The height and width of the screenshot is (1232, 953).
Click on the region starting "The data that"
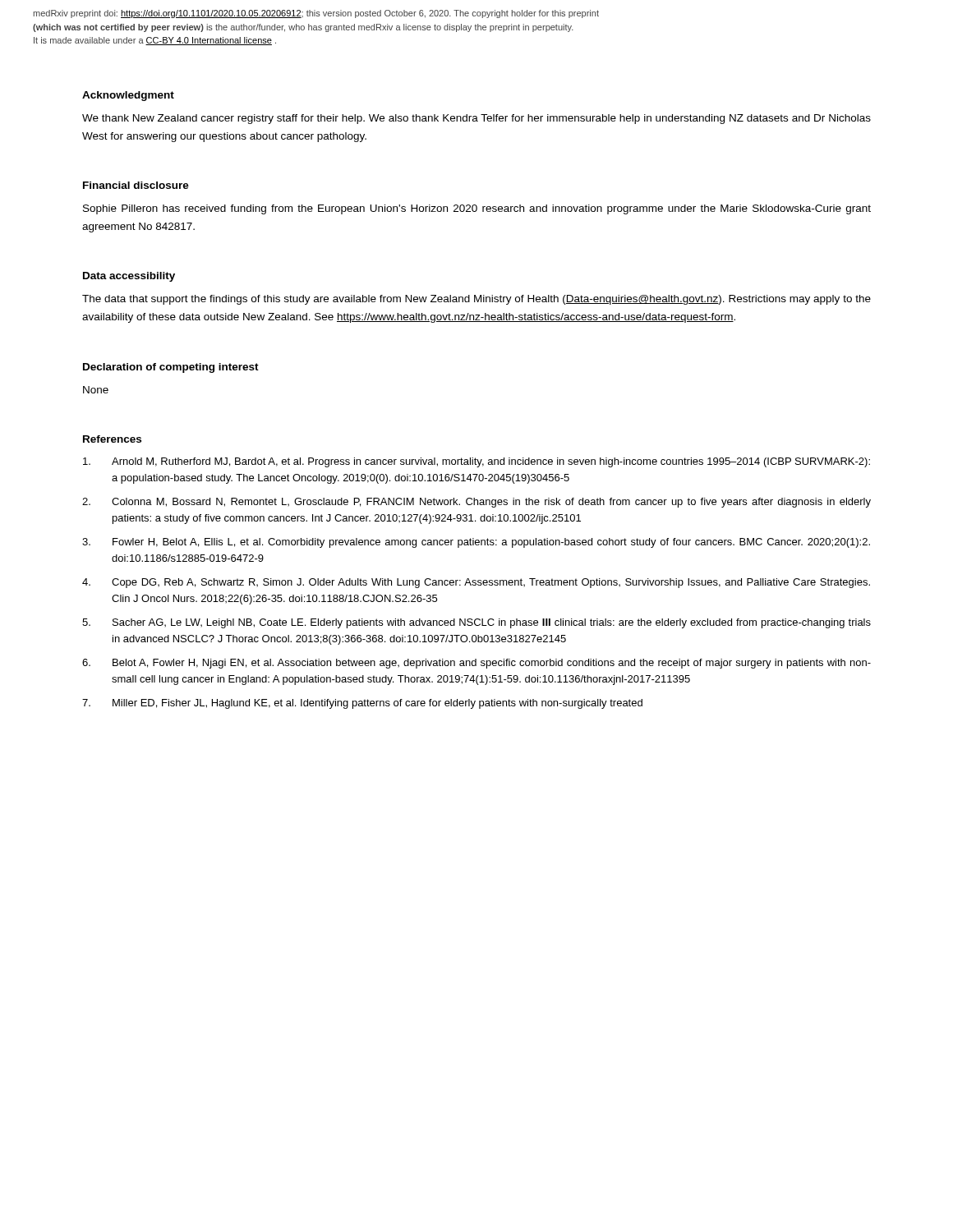476,308
